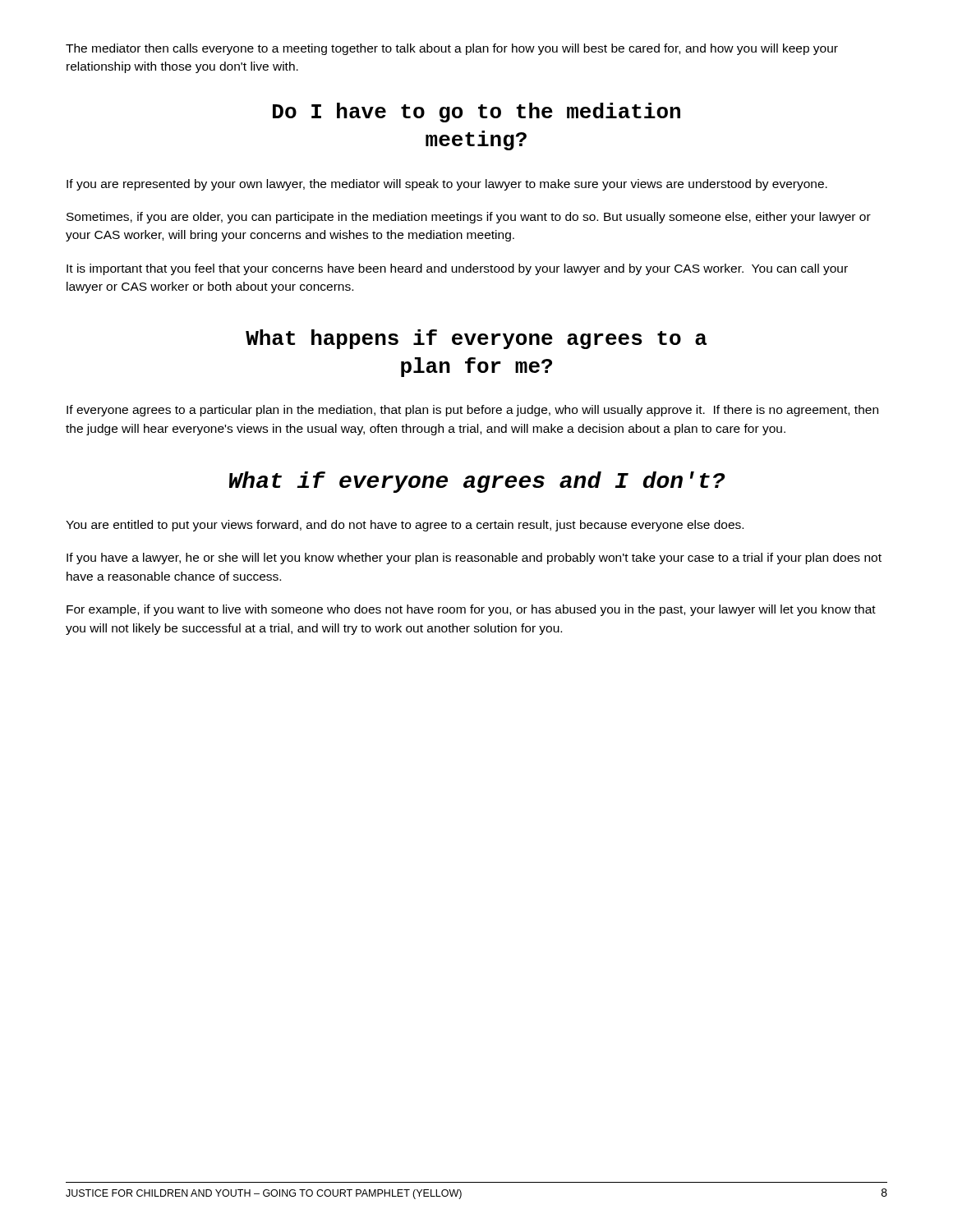Locate the region starting "You are entitled"
Screen dimensions: 1232x953
[x=405, y=524]
